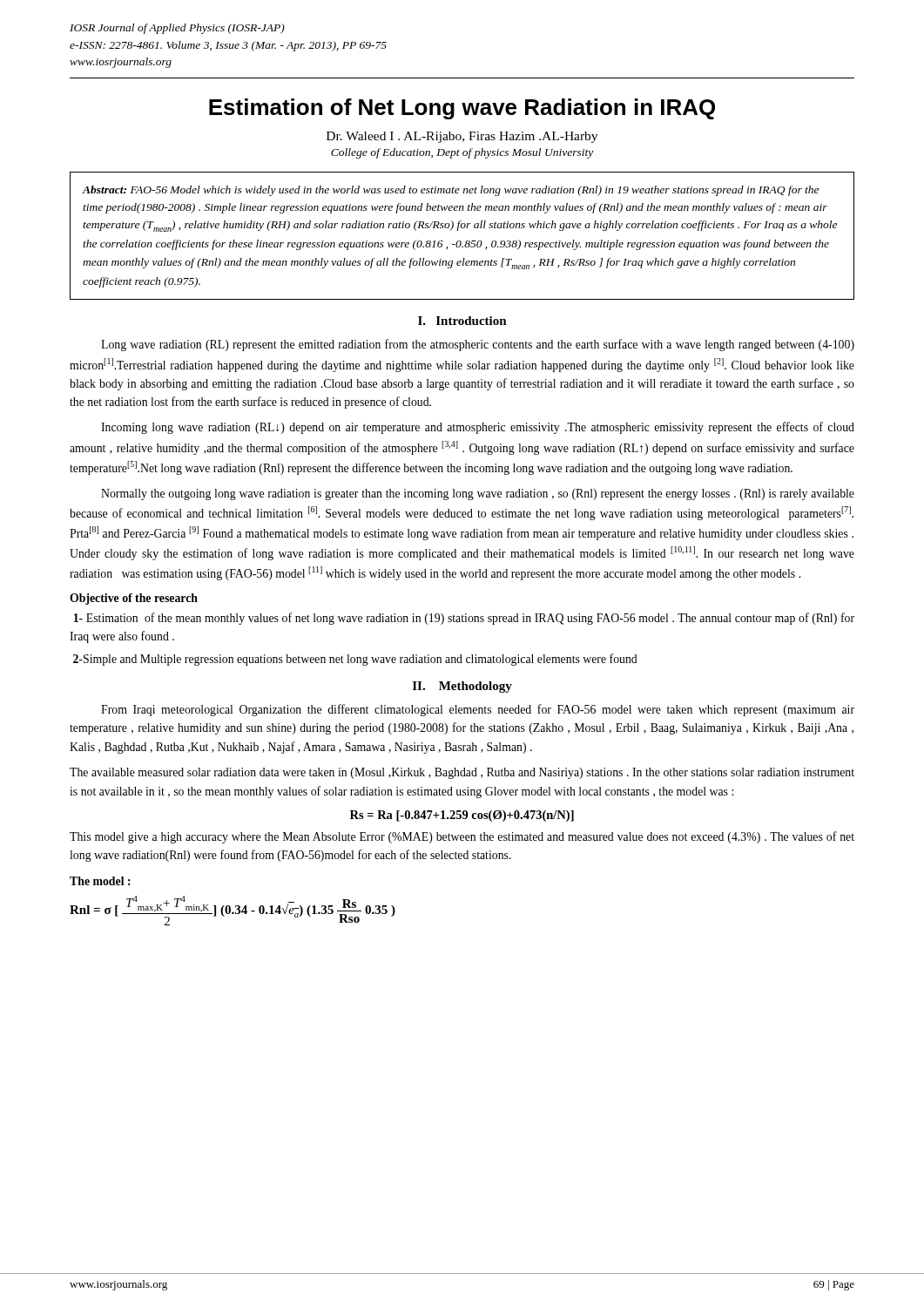Find the block on this page that starts "Incoming long wave radiation"
Viewport: 924px width, 1307px height.
pos(462,448)
